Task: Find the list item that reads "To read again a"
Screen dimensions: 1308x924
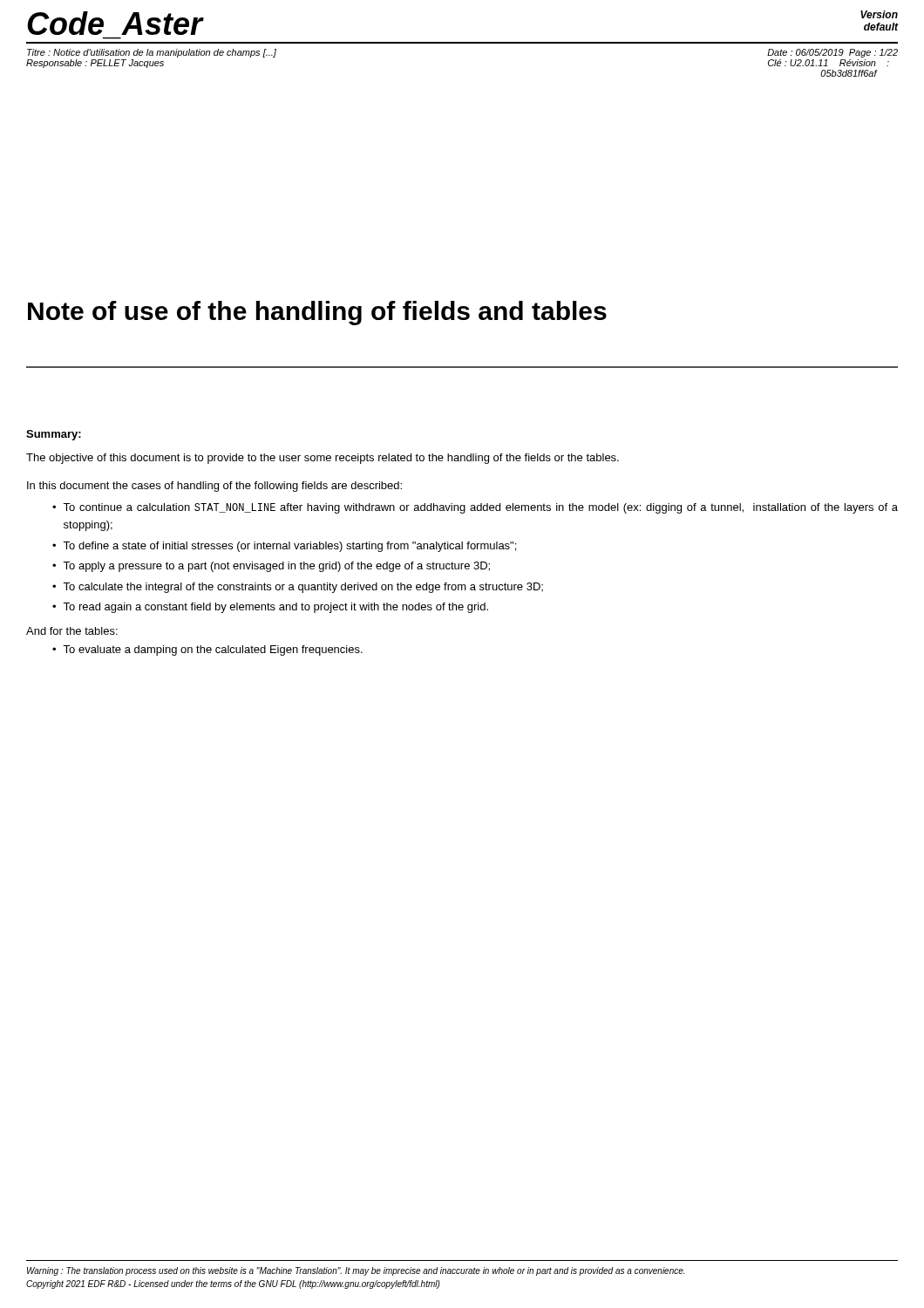Action: click(481, 607)
